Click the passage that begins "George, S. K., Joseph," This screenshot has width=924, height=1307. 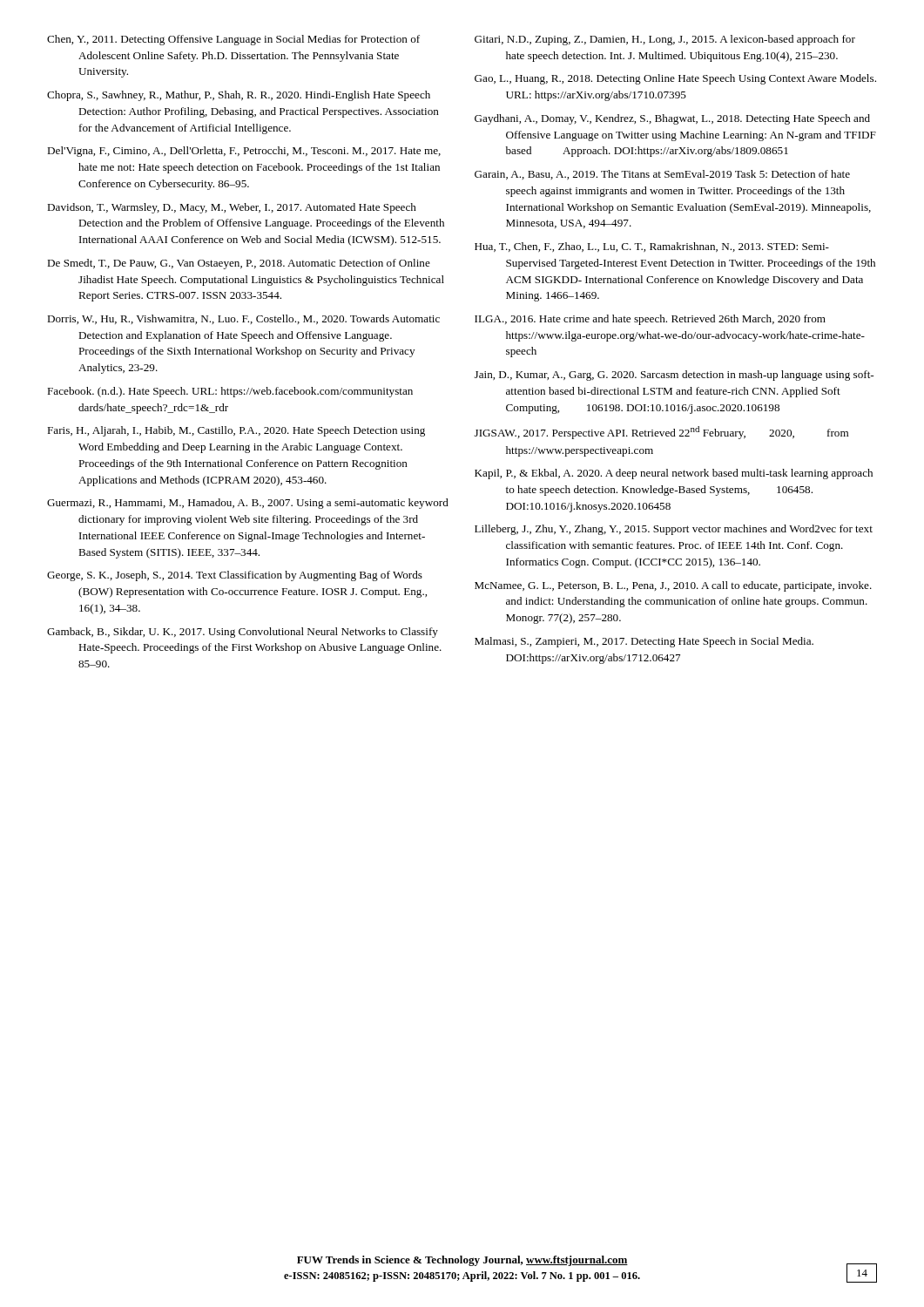(237, 591)
